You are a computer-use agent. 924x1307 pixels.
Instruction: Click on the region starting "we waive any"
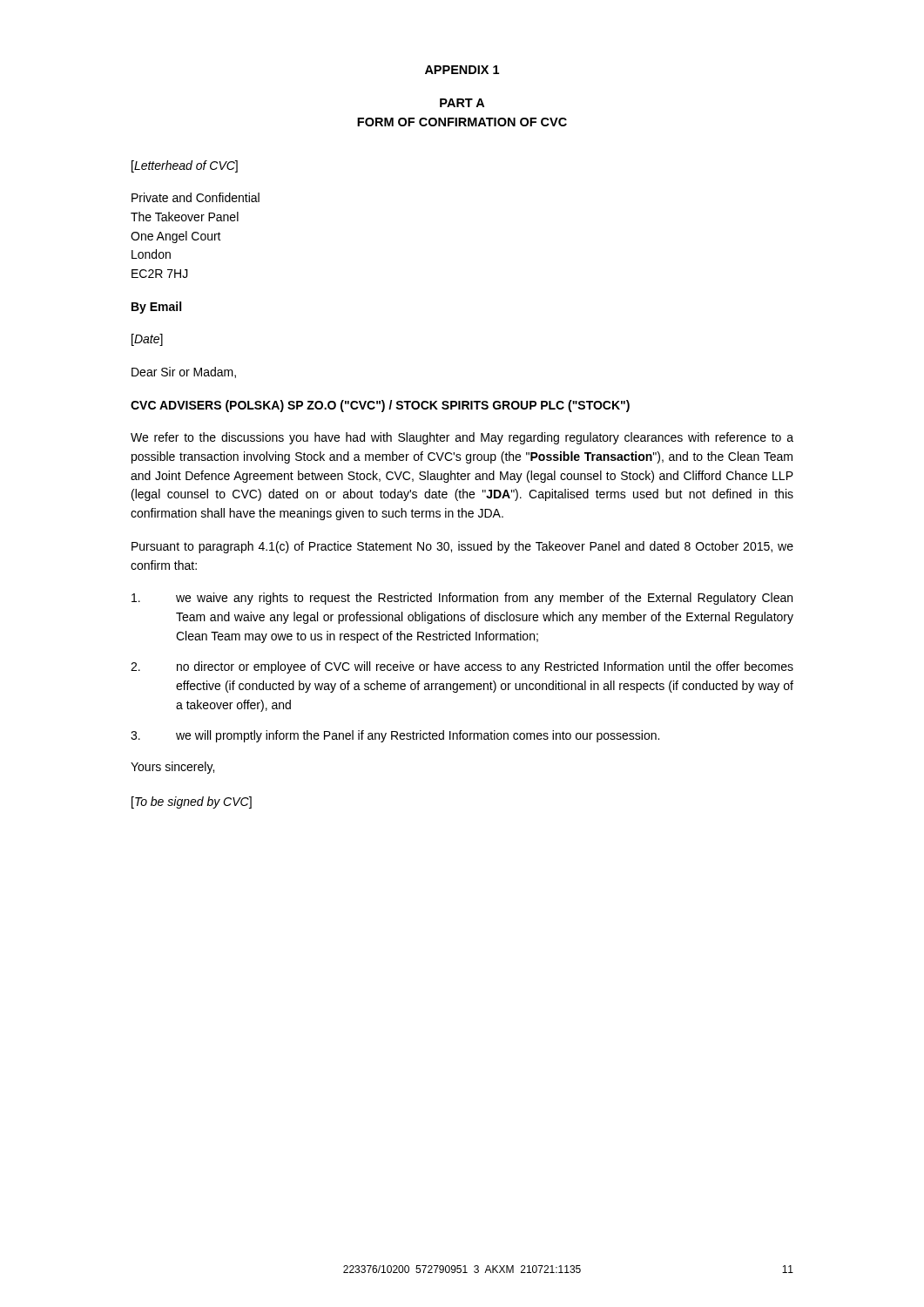point(462,618)
